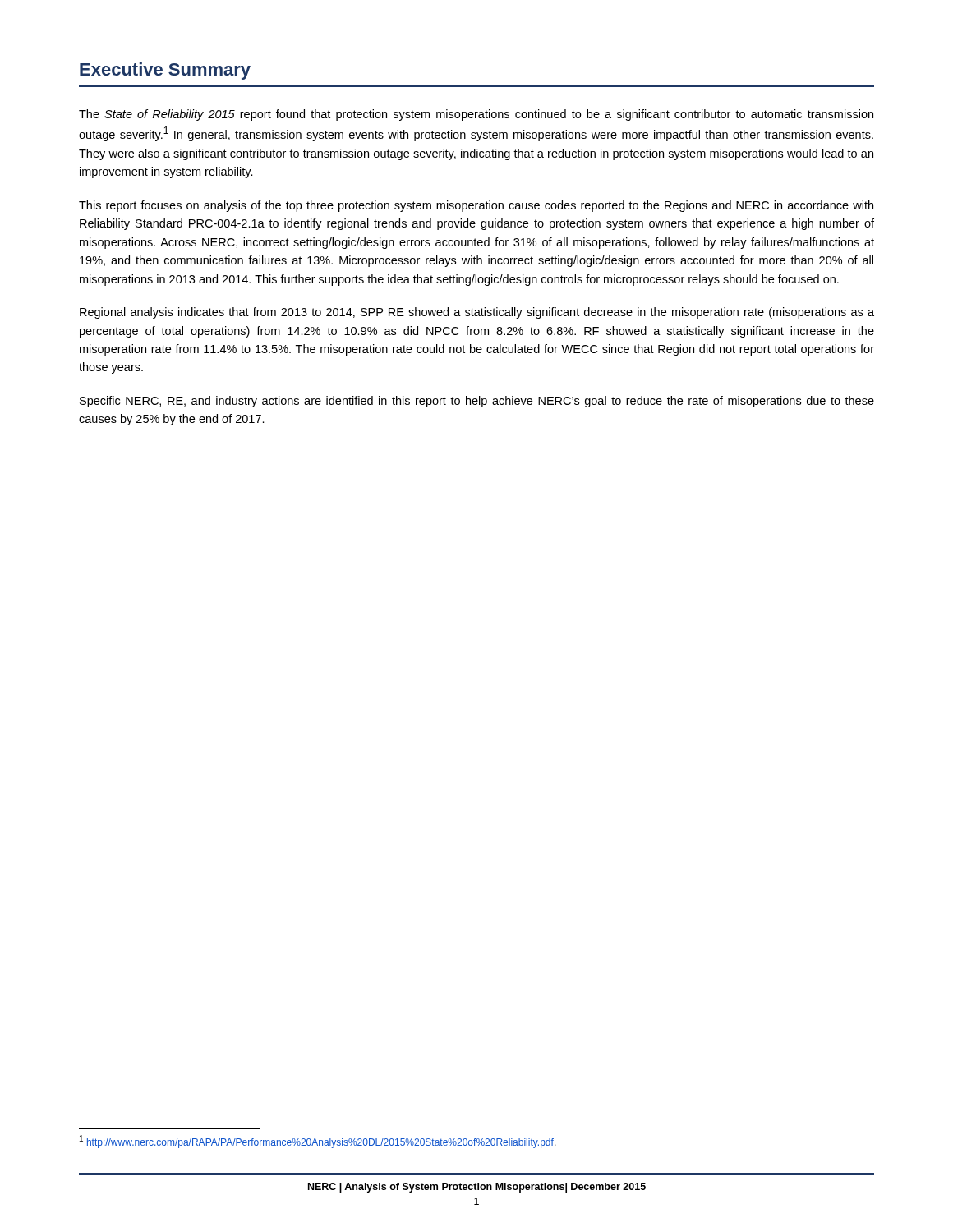Click on the title containing "Executive Summary"

165,71
